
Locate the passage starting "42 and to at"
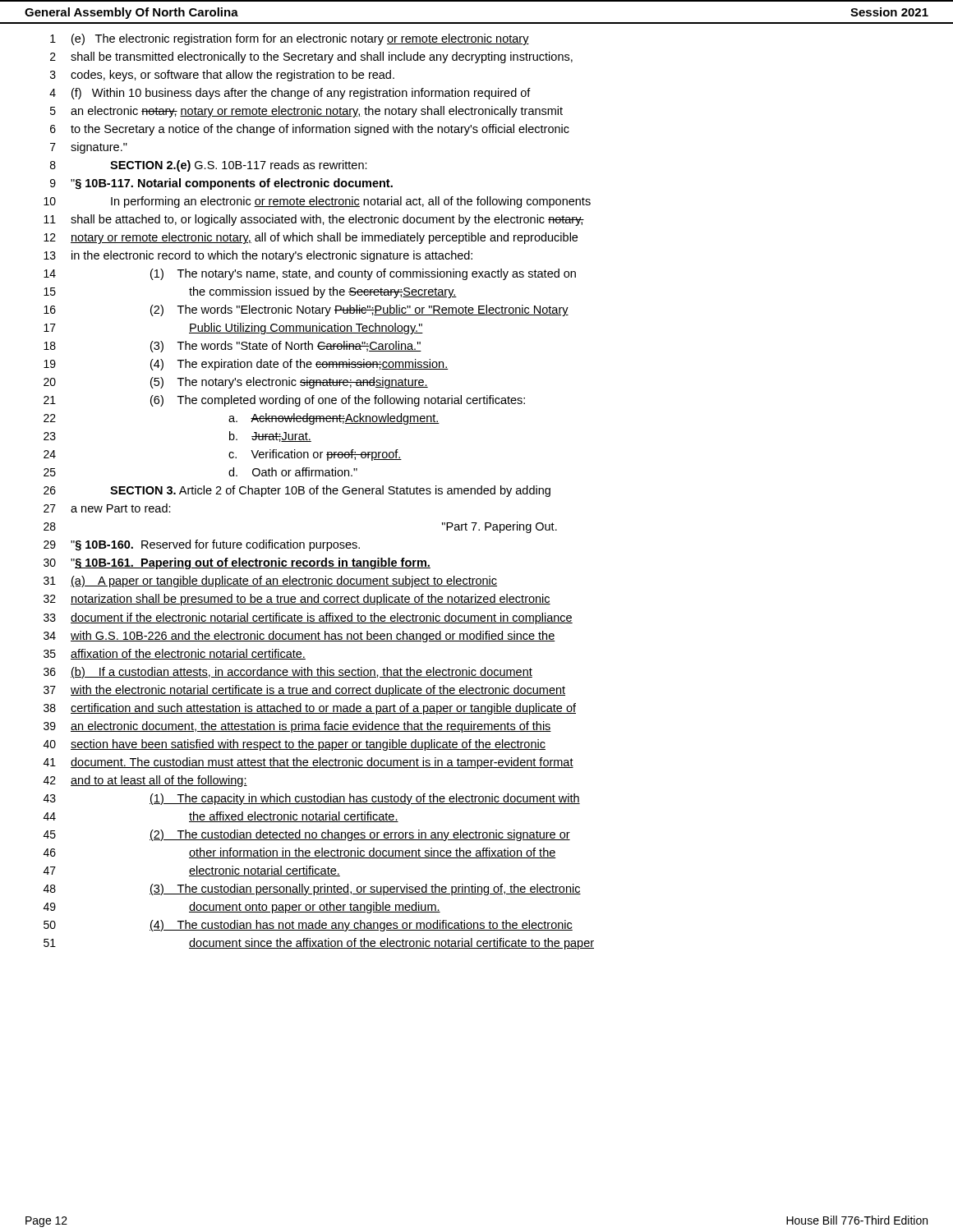tap(145, 781)
